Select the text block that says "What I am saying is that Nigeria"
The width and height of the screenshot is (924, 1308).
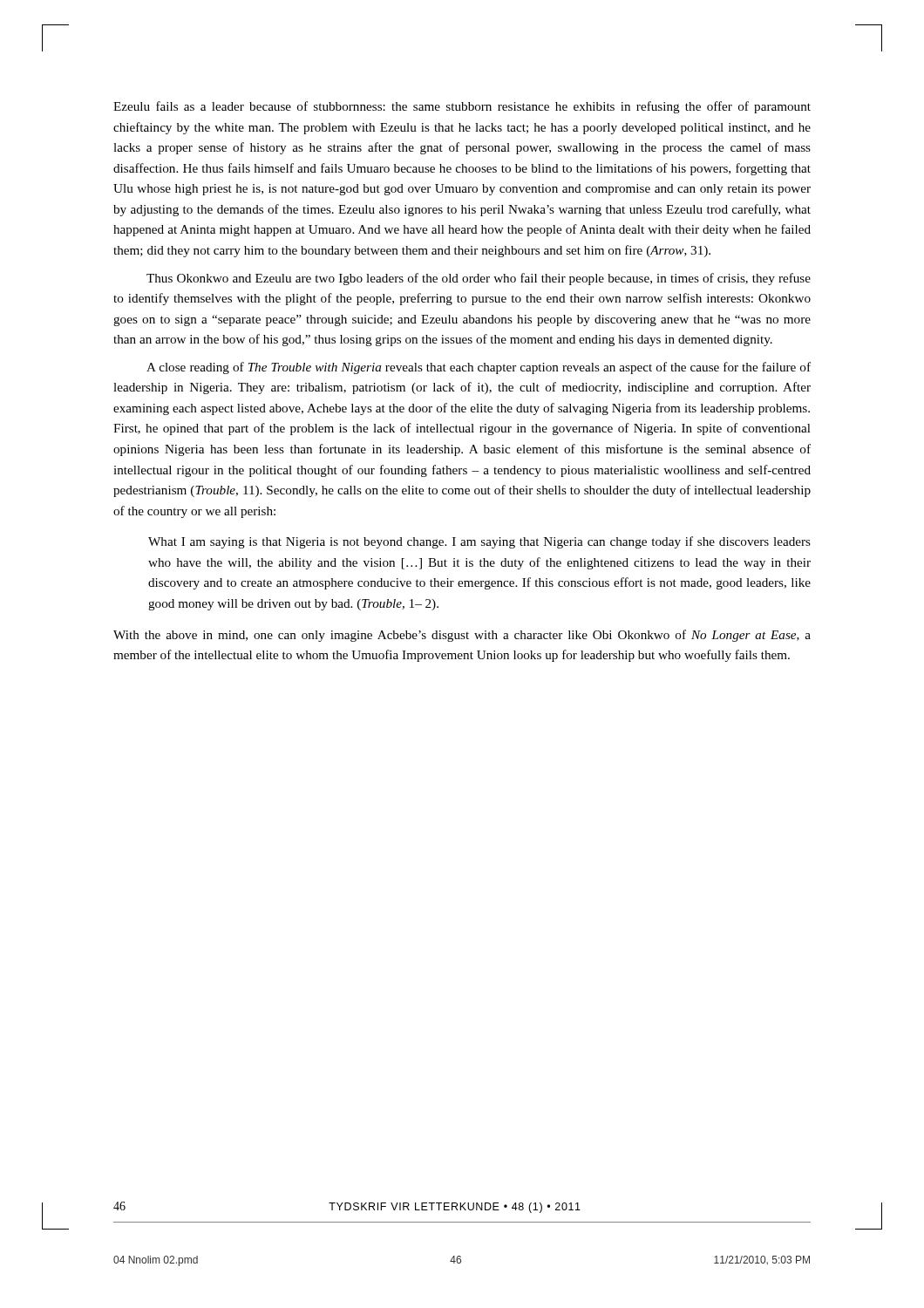coord(479,572)
